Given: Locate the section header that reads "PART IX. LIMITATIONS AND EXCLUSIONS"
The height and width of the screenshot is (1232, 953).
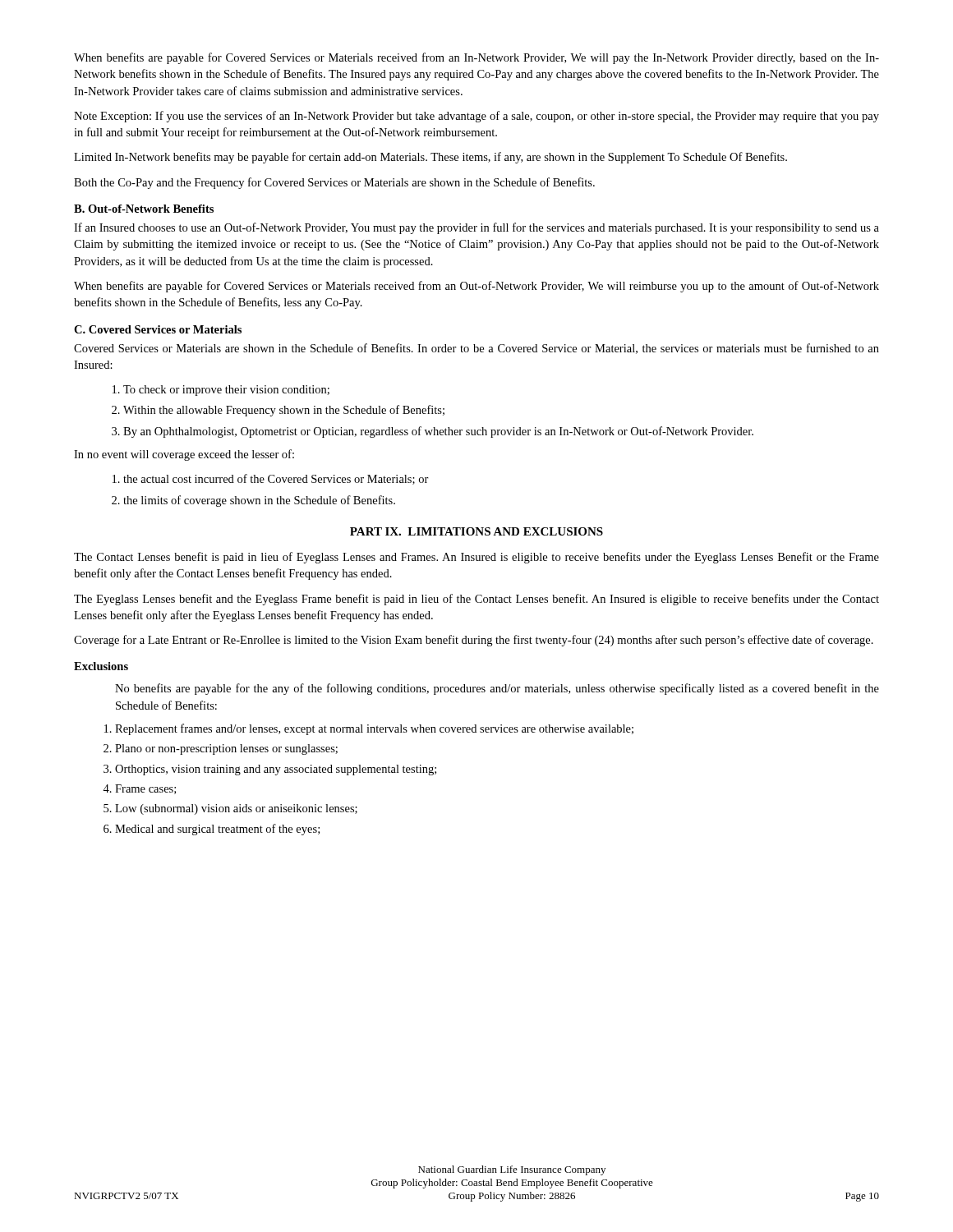Looking at the screenshot, I should pos(476,531).
